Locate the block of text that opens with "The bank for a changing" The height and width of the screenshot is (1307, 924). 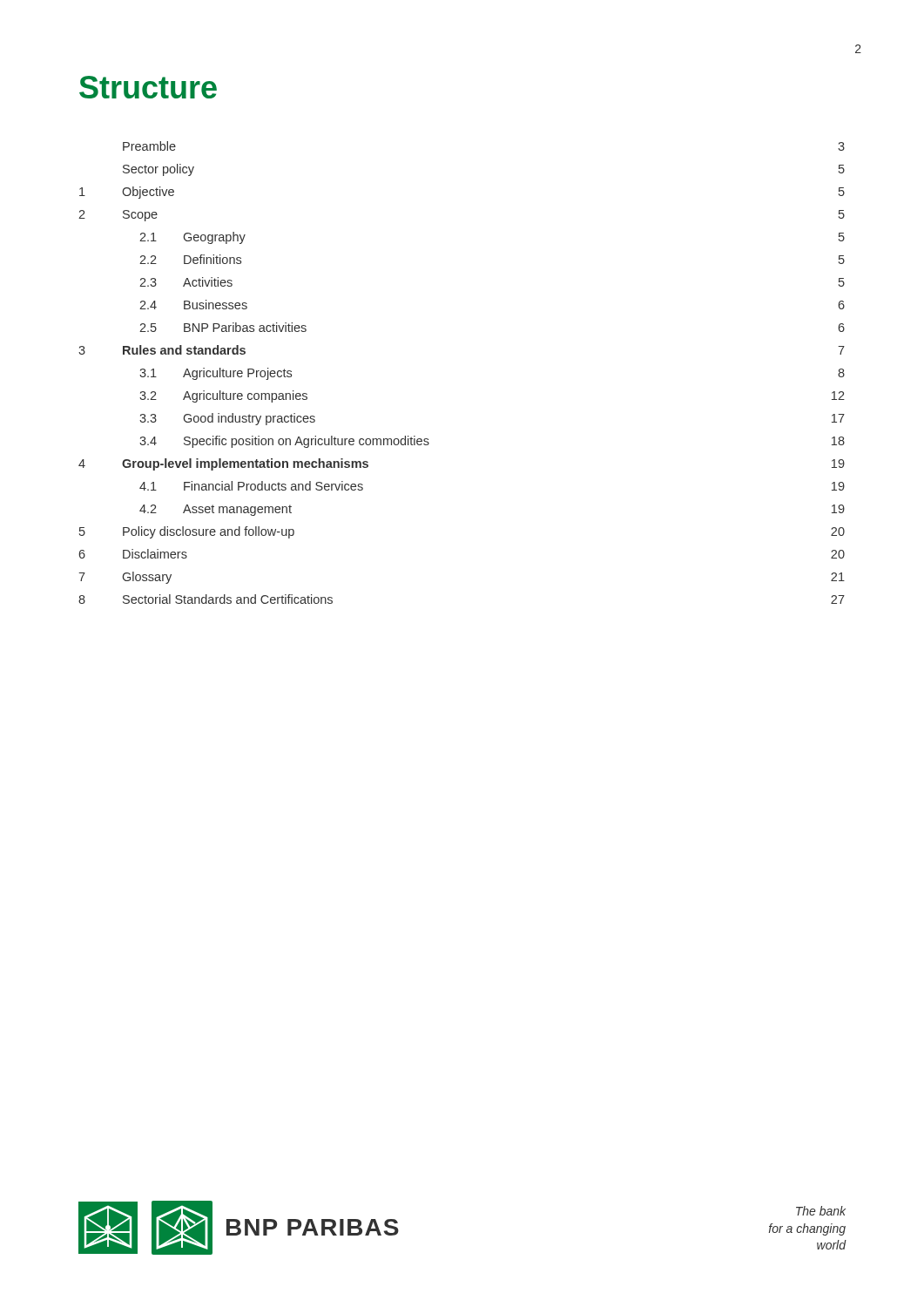[807, 1229]
